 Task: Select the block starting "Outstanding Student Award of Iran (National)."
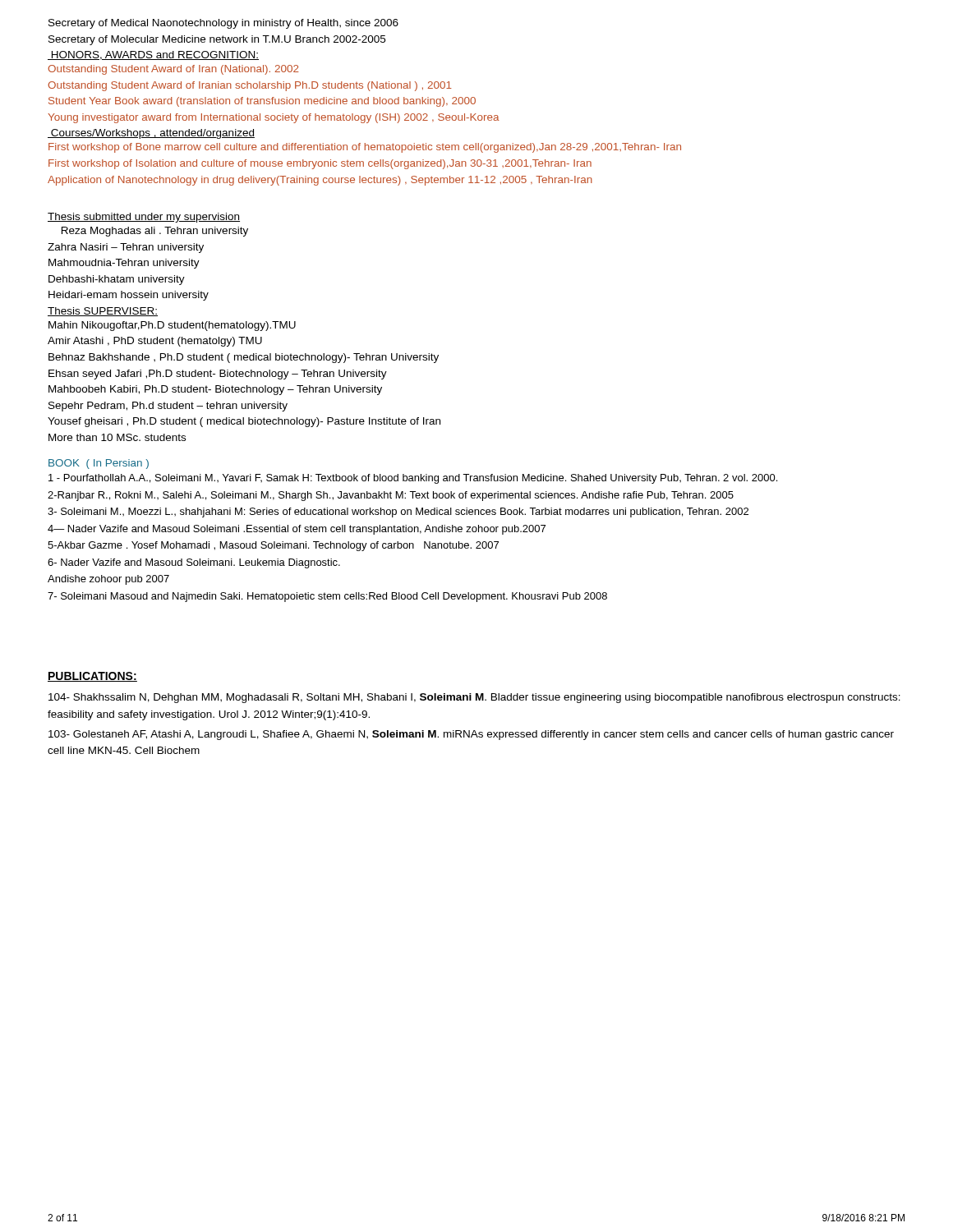(x=273, y=93)
